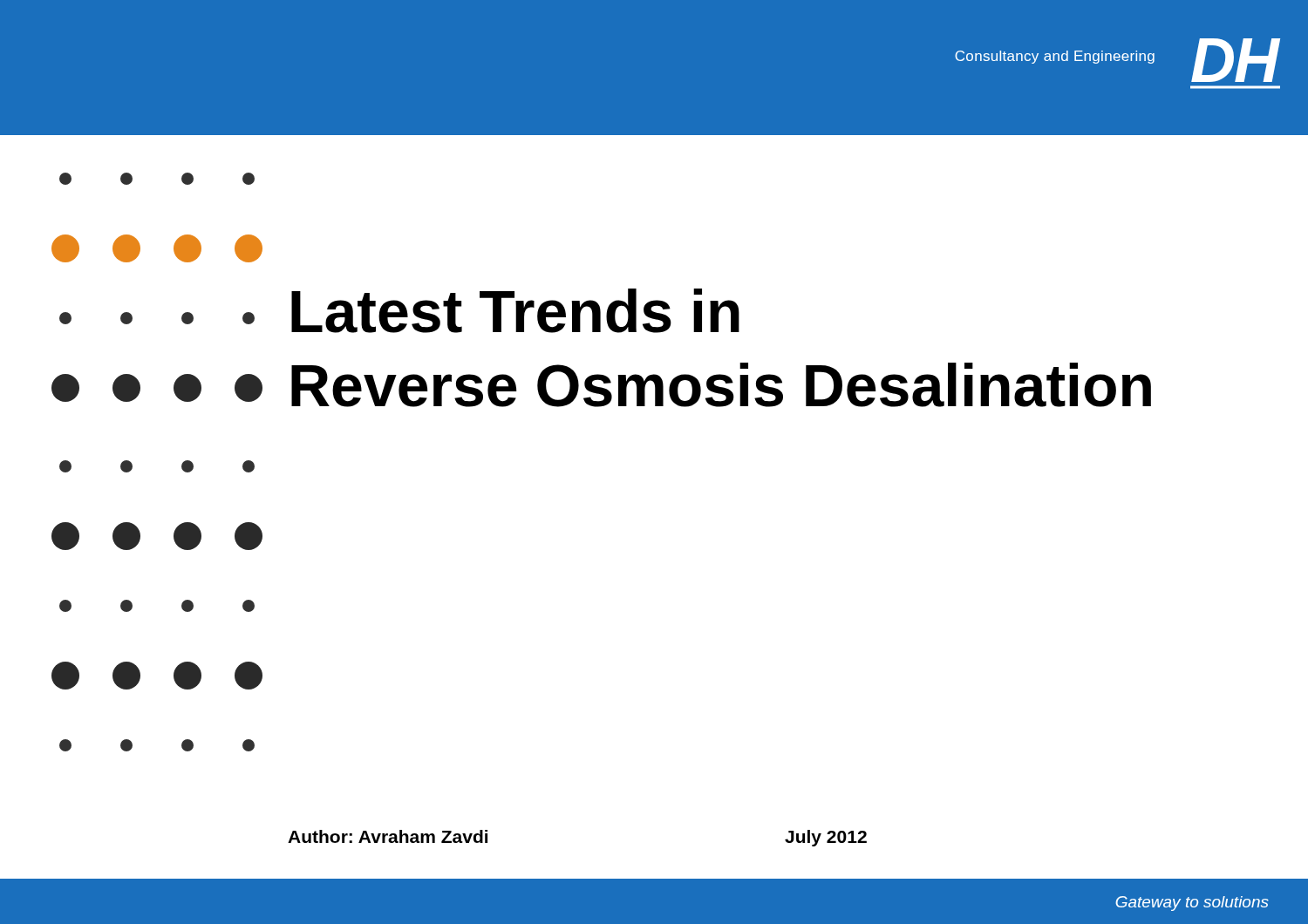Find "Latest Trends inReverse Osmosis Desalination" on this page
This screenshot has height=924, width=1308.
pos(763,349)
